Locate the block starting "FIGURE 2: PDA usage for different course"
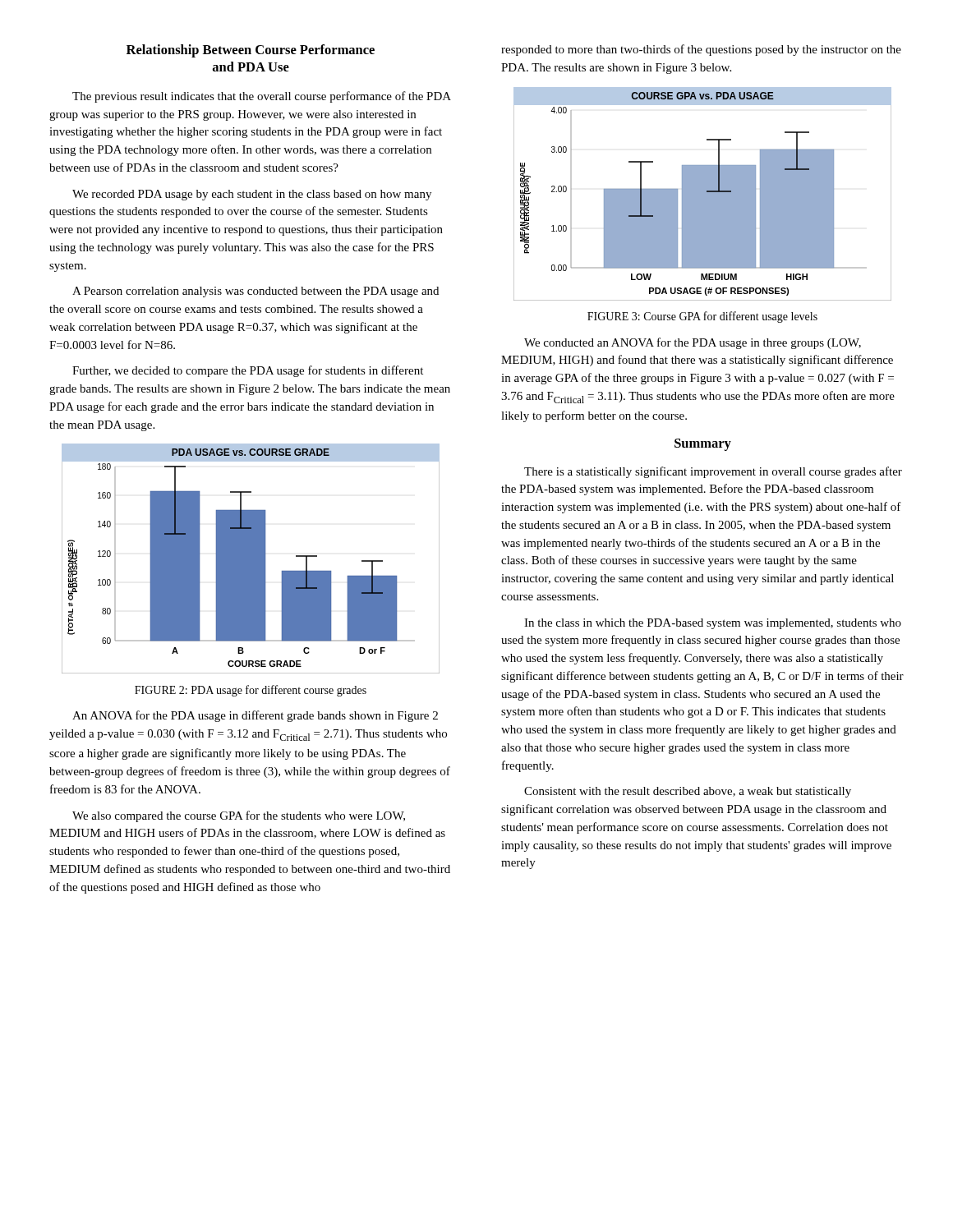The height and width of the screenshot is (1232, 953). (251, 690)
